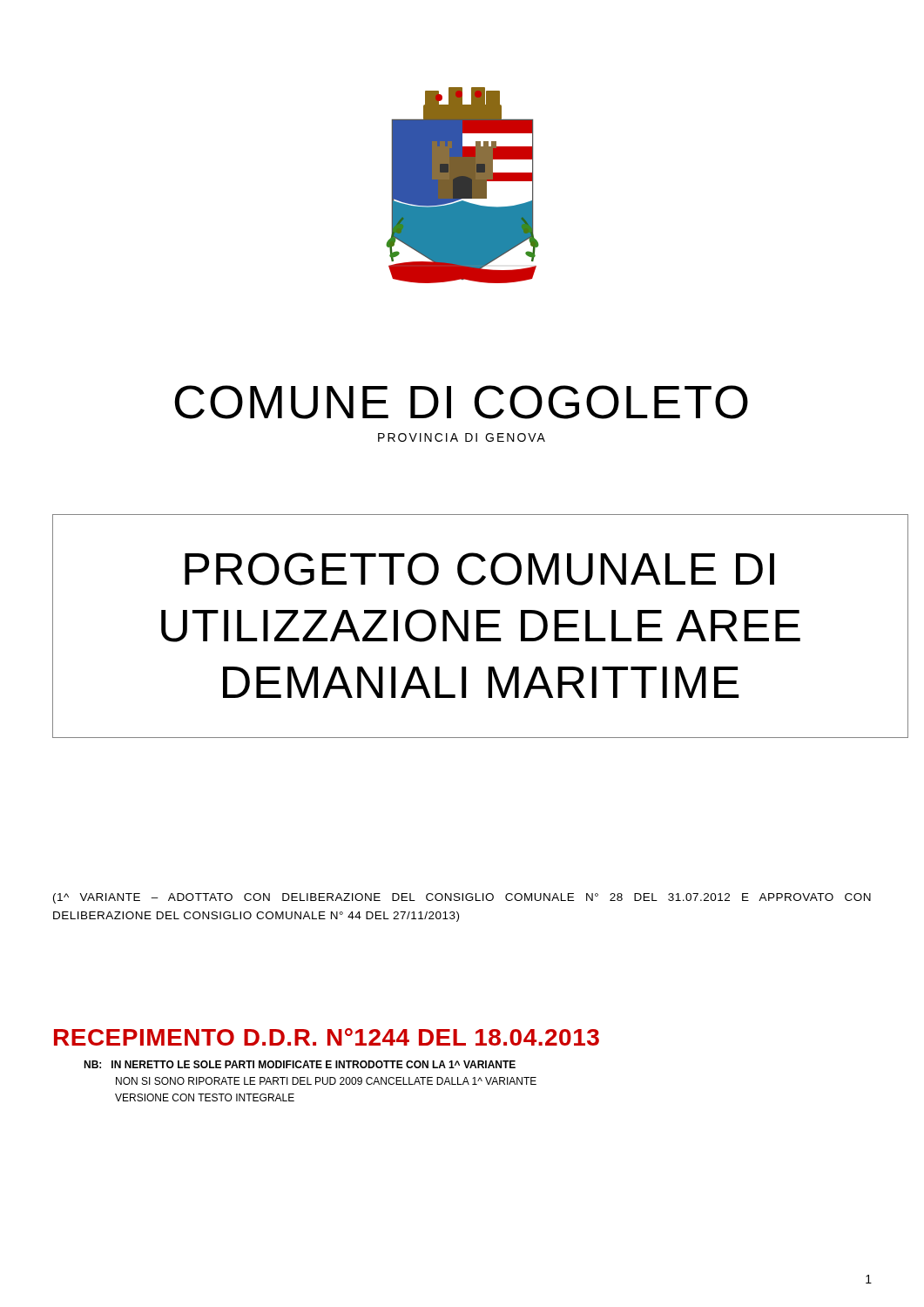Locate the illustration

pyautogui.click(x=462, y=198)
